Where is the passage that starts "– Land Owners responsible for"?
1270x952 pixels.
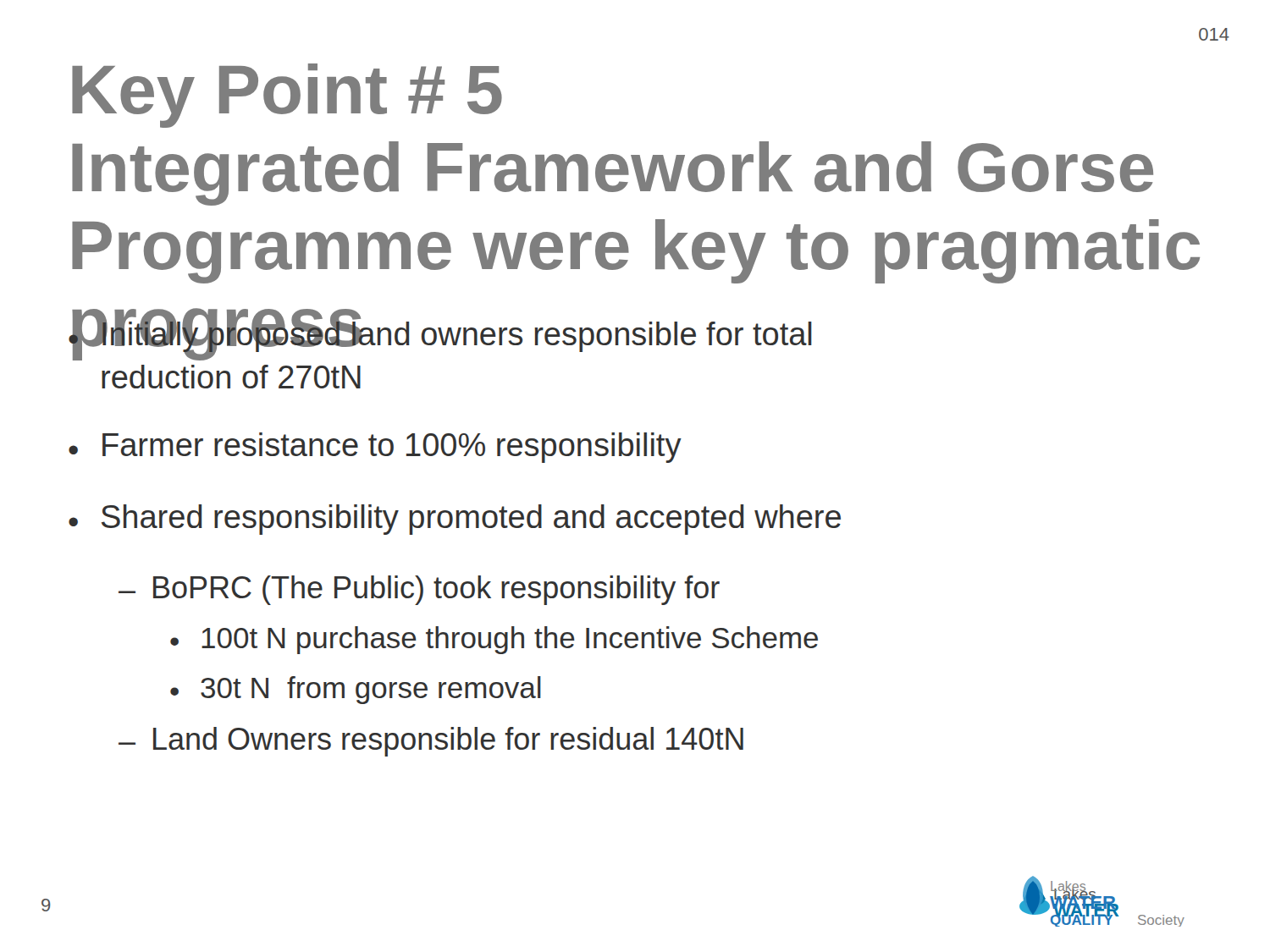click(x=432, y=741)
